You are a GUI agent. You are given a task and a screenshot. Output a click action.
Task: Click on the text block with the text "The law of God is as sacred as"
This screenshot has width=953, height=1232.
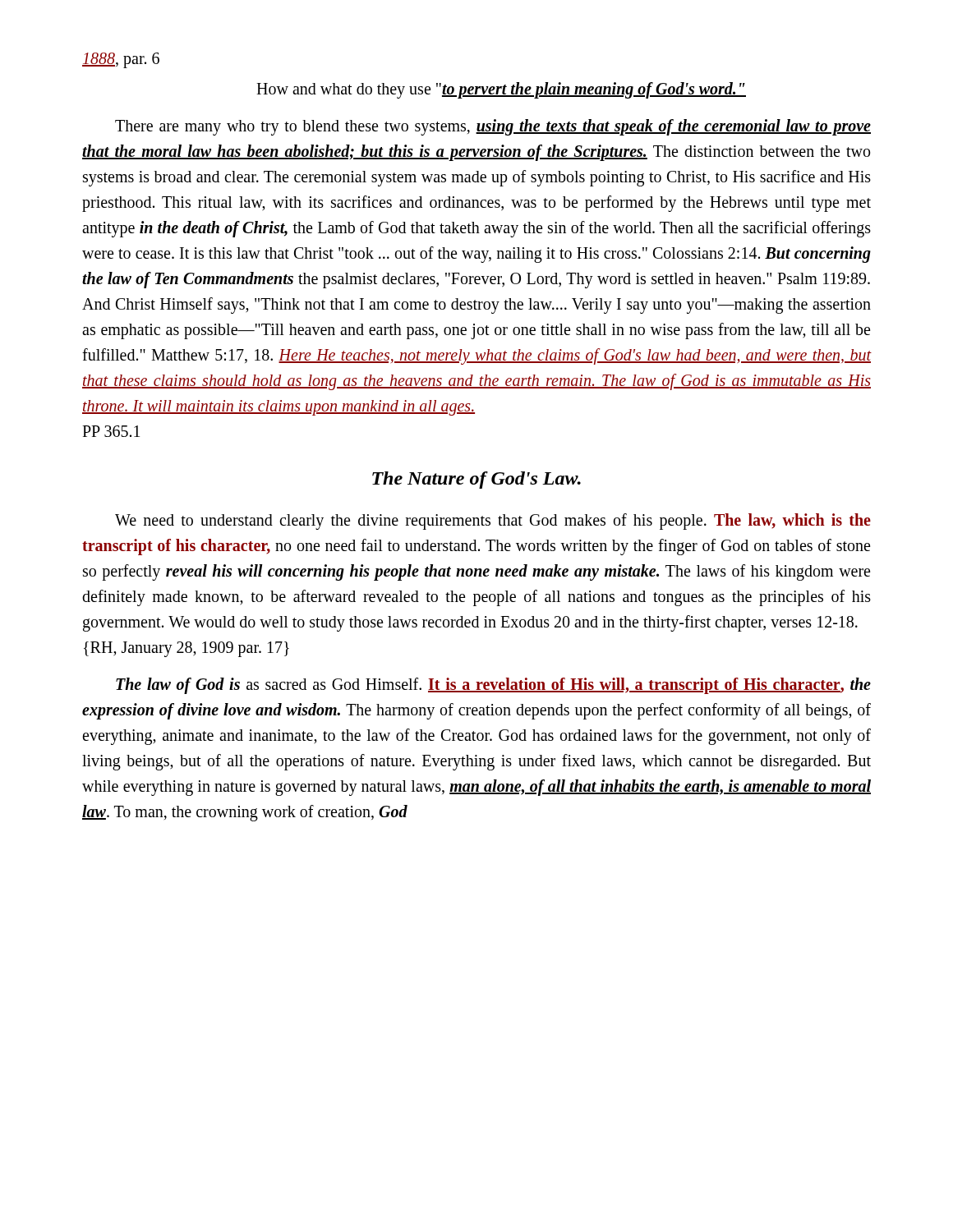pyautogui.click(x=476, y=748)
